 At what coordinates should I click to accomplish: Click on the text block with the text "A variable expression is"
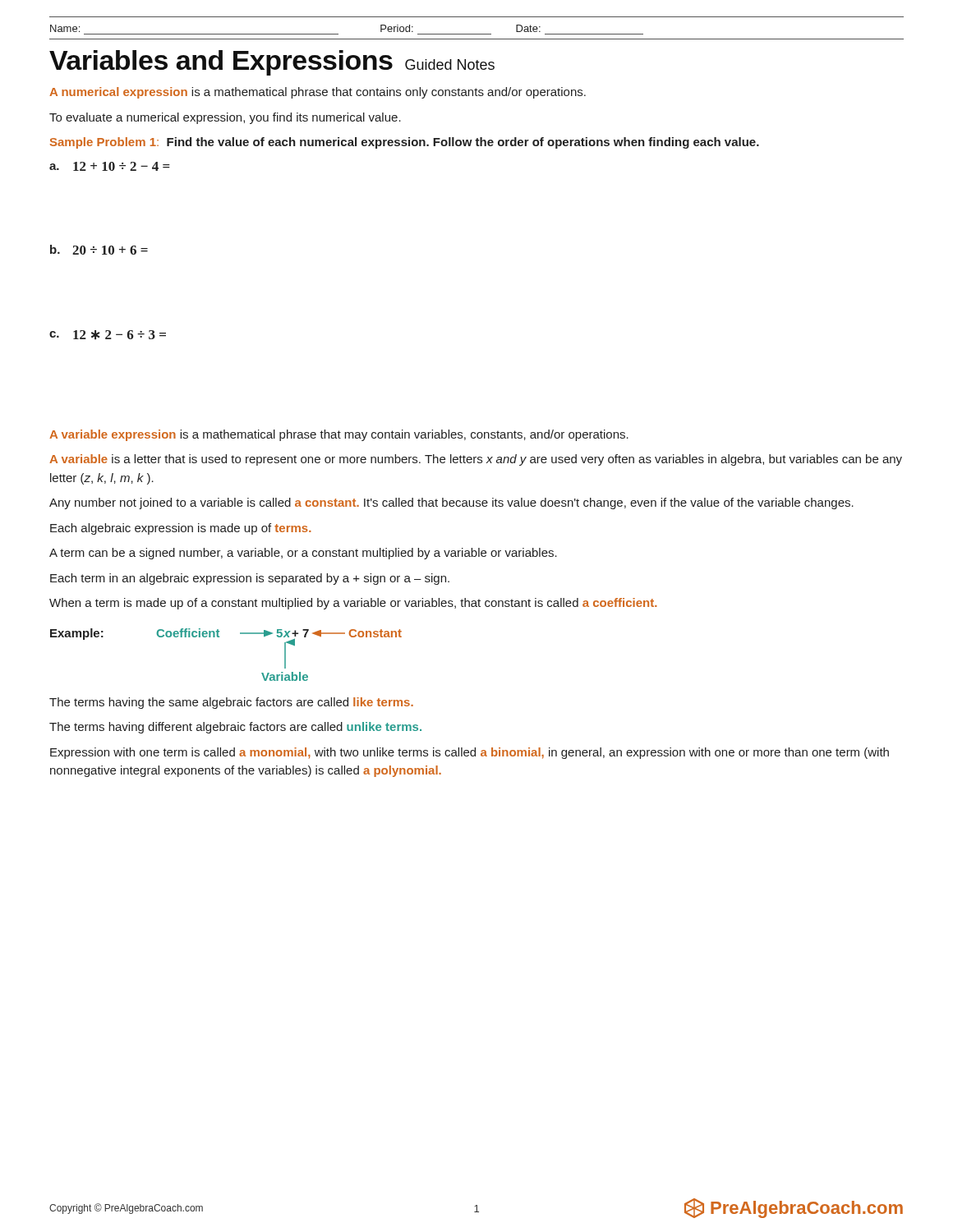(339, 434)
